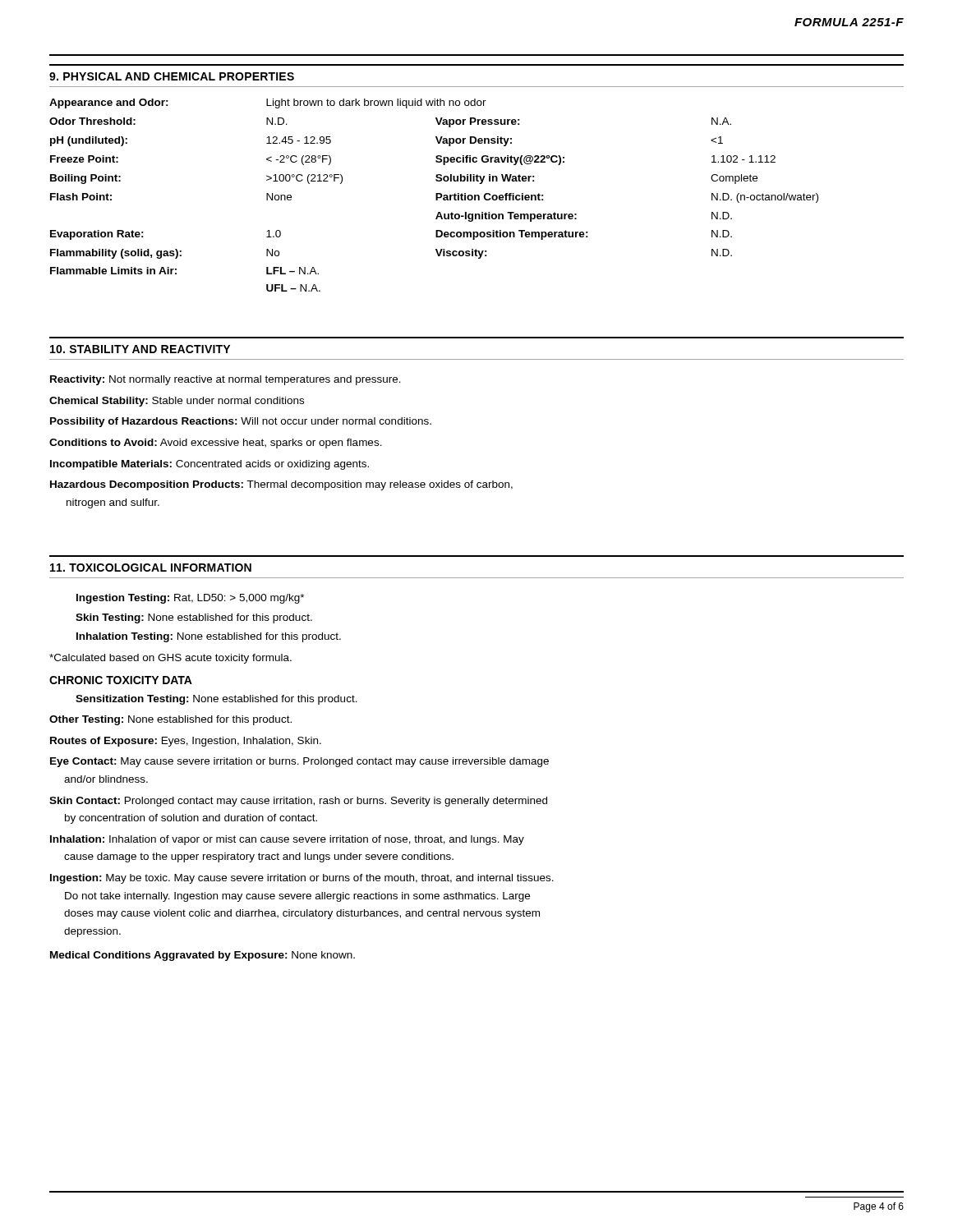Point to the passage starting "9. PHYSICAL AND CHEMICAL"
The width and height of the screenshot is (953, 1232).
[x=172, y=76]
